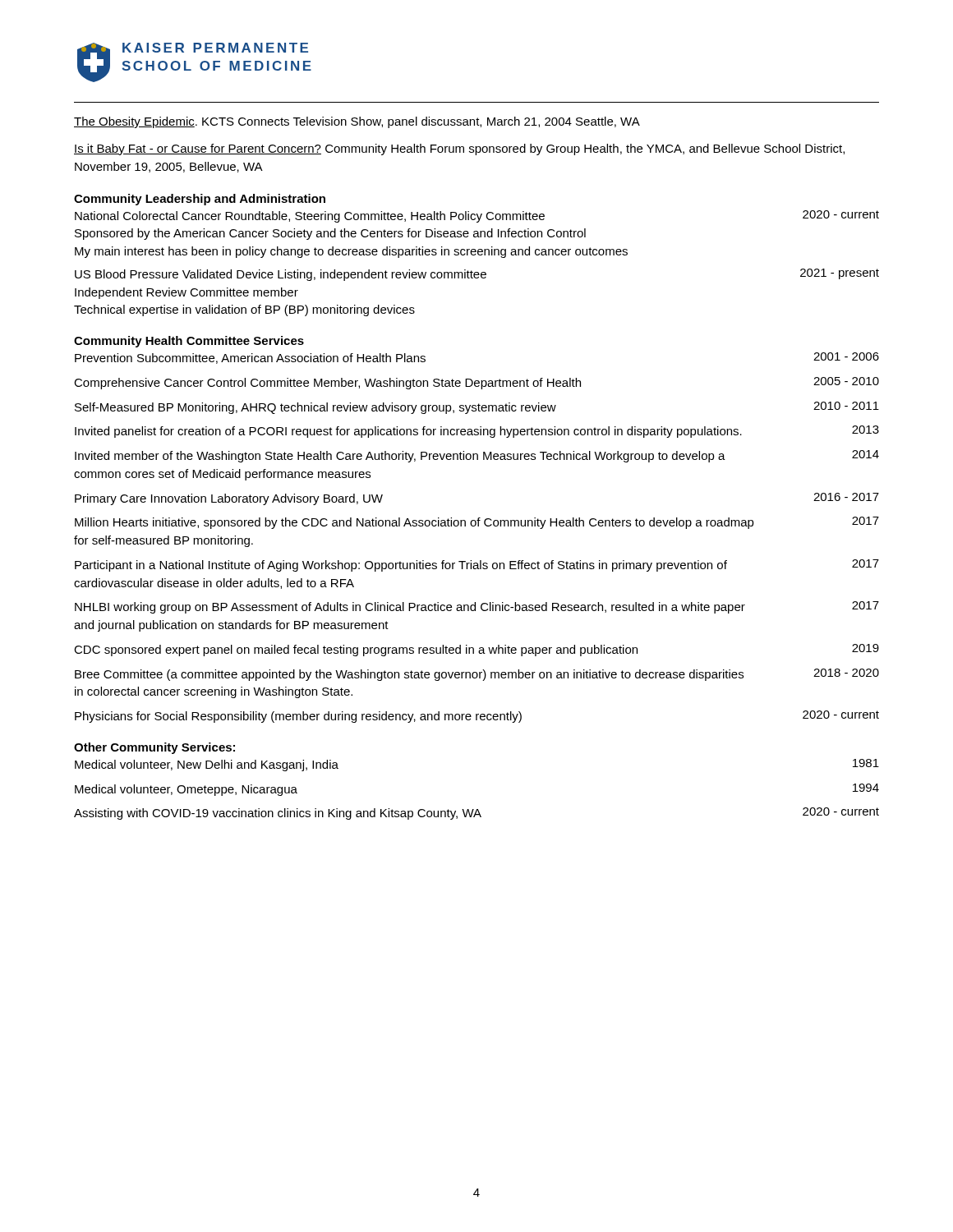Locate the text block with the text "Prevention Subcommittee, American Association"

pos(249,358)
